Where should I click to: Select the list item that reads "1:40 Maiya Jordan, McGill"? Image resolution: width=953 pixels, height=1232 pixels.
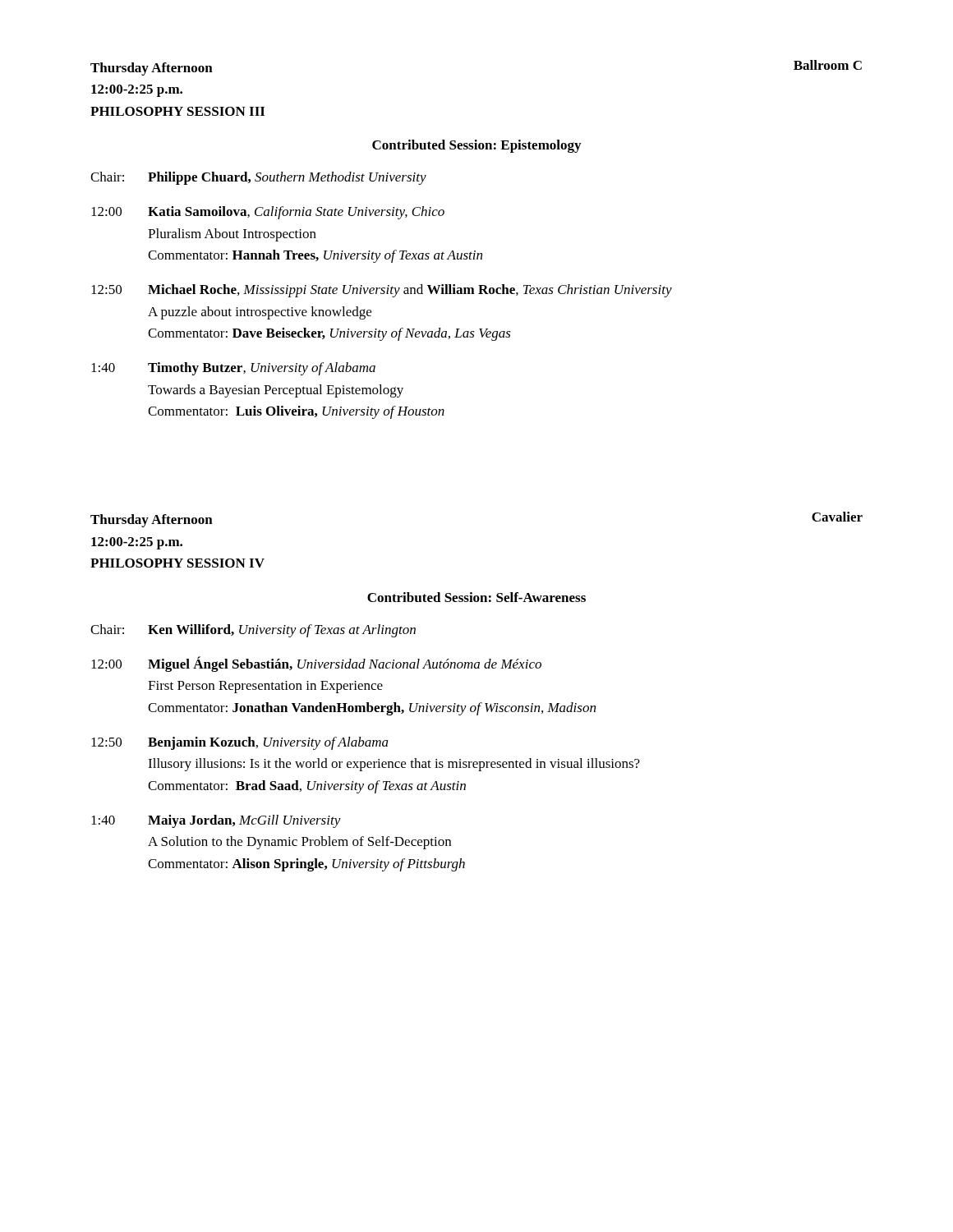(278, 842)
